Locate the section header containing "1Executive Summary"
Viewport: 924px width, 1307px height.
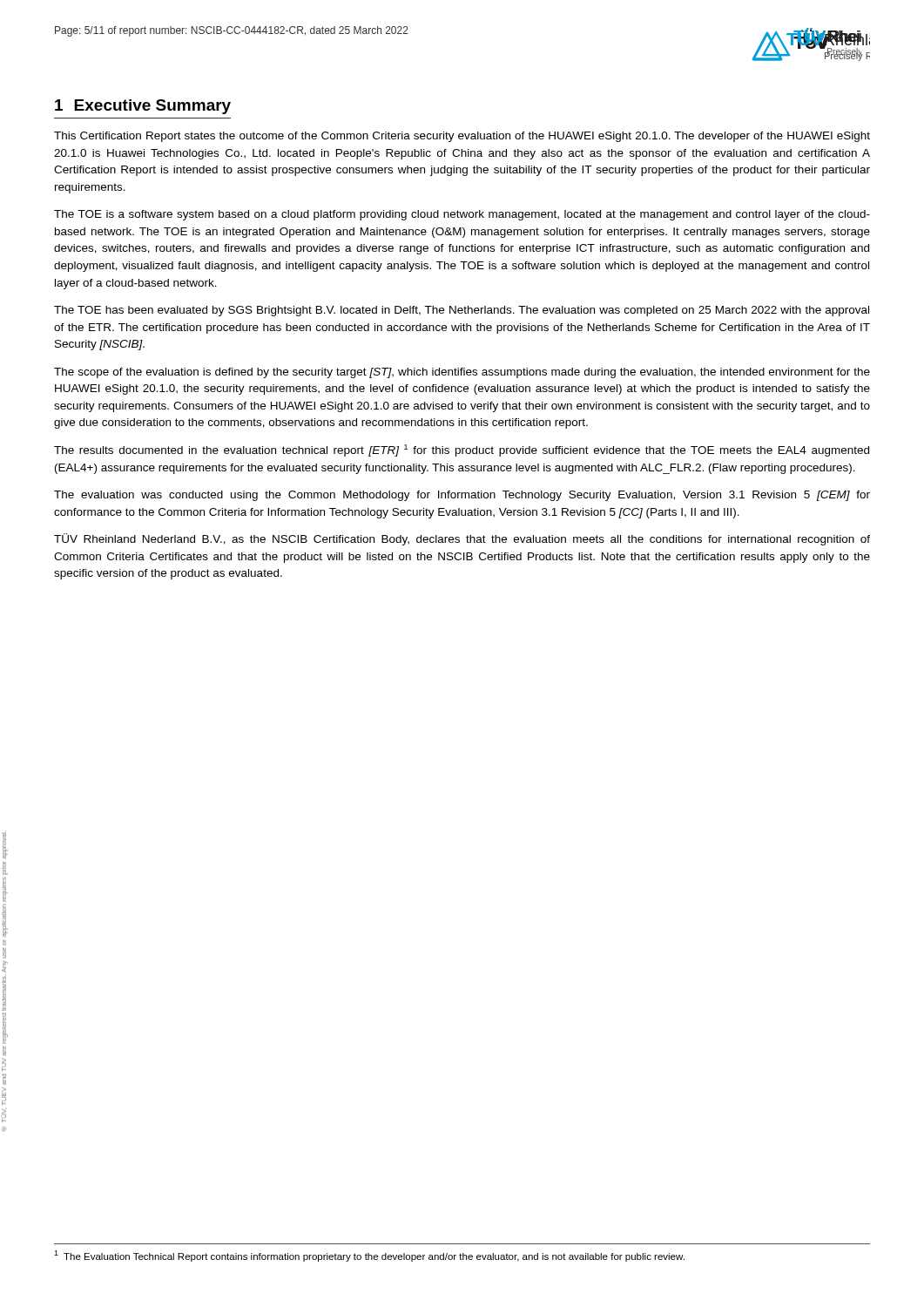(142, 105)
